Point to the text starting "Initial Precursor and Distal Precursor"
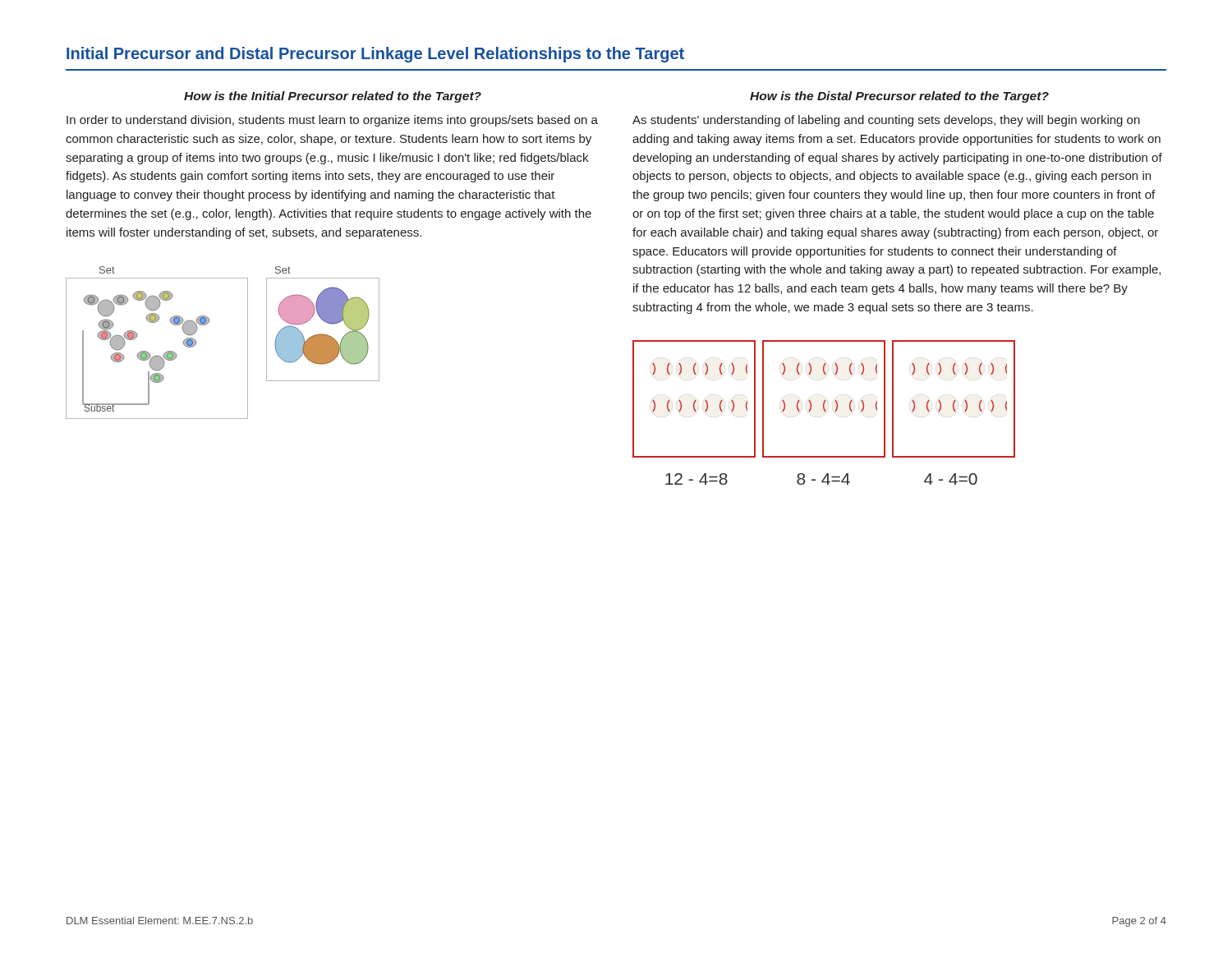The width and height of the screenshot is (1232, 953). tap(375, 53)
